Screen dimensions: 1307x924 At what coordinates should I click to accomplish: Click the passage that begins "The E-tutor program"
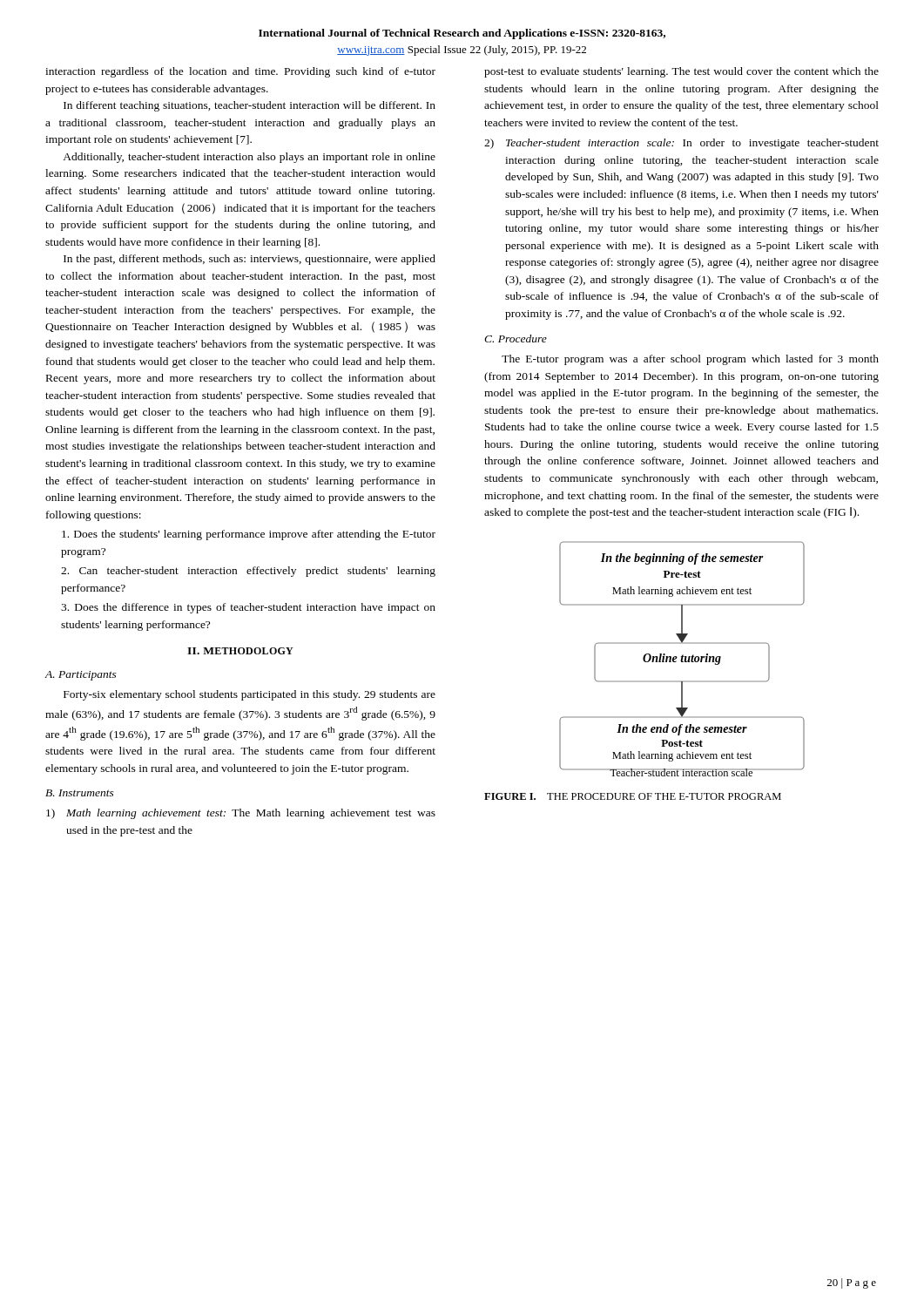point(681,435)
